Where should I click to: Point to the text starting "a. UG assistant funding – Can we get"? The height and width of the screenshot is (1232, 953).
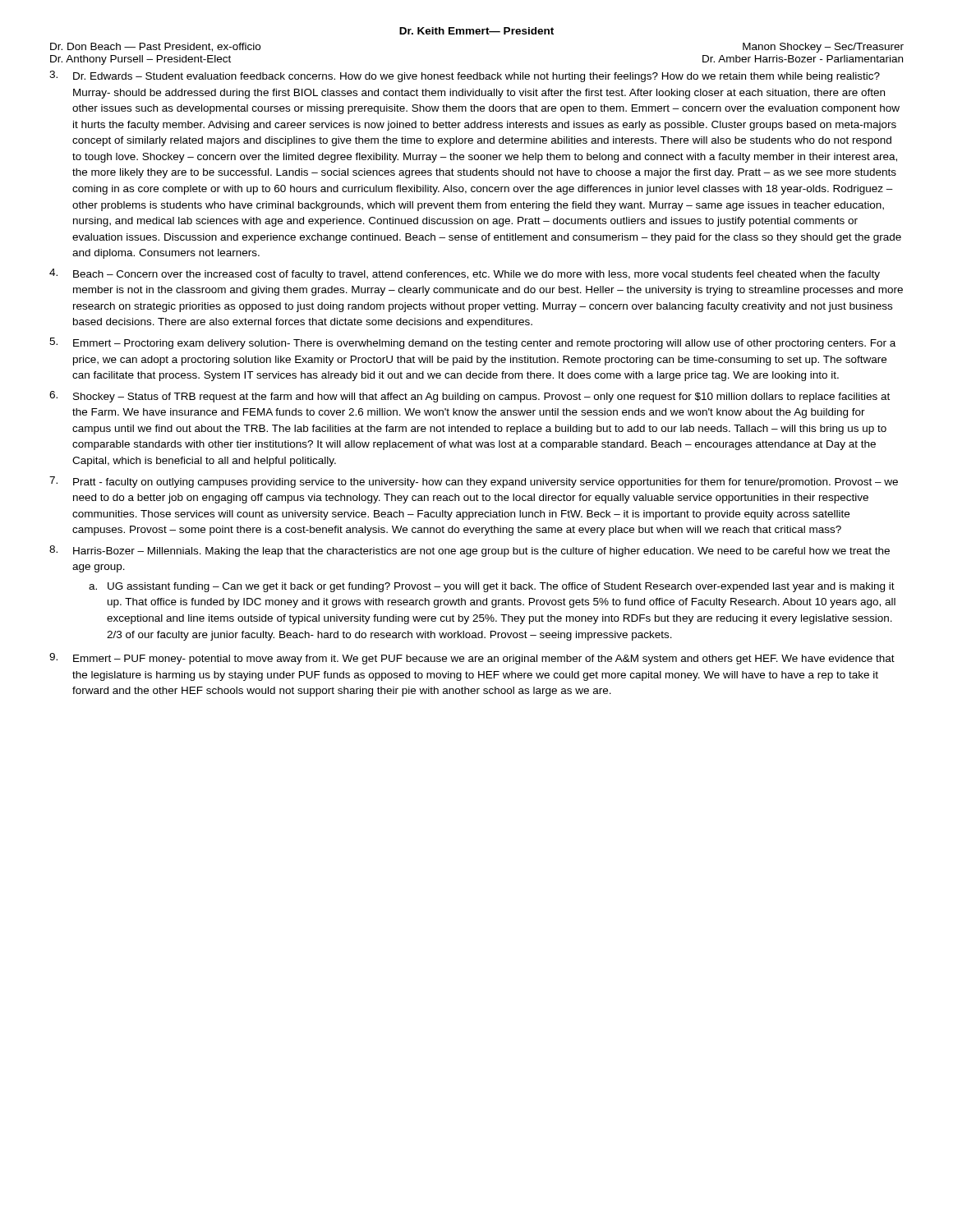[496, 610]
